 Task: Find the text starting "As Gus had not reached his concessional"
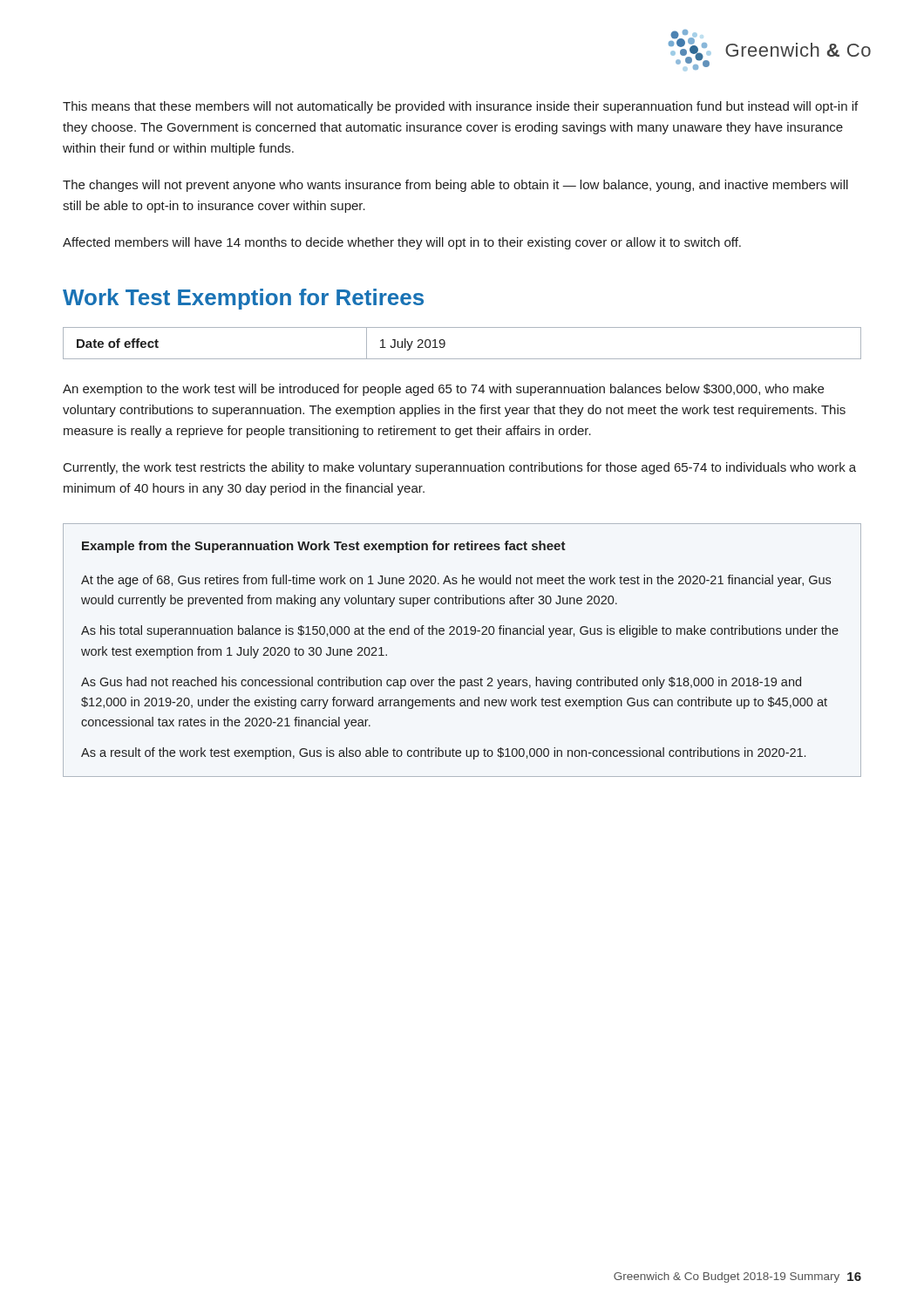454,702
